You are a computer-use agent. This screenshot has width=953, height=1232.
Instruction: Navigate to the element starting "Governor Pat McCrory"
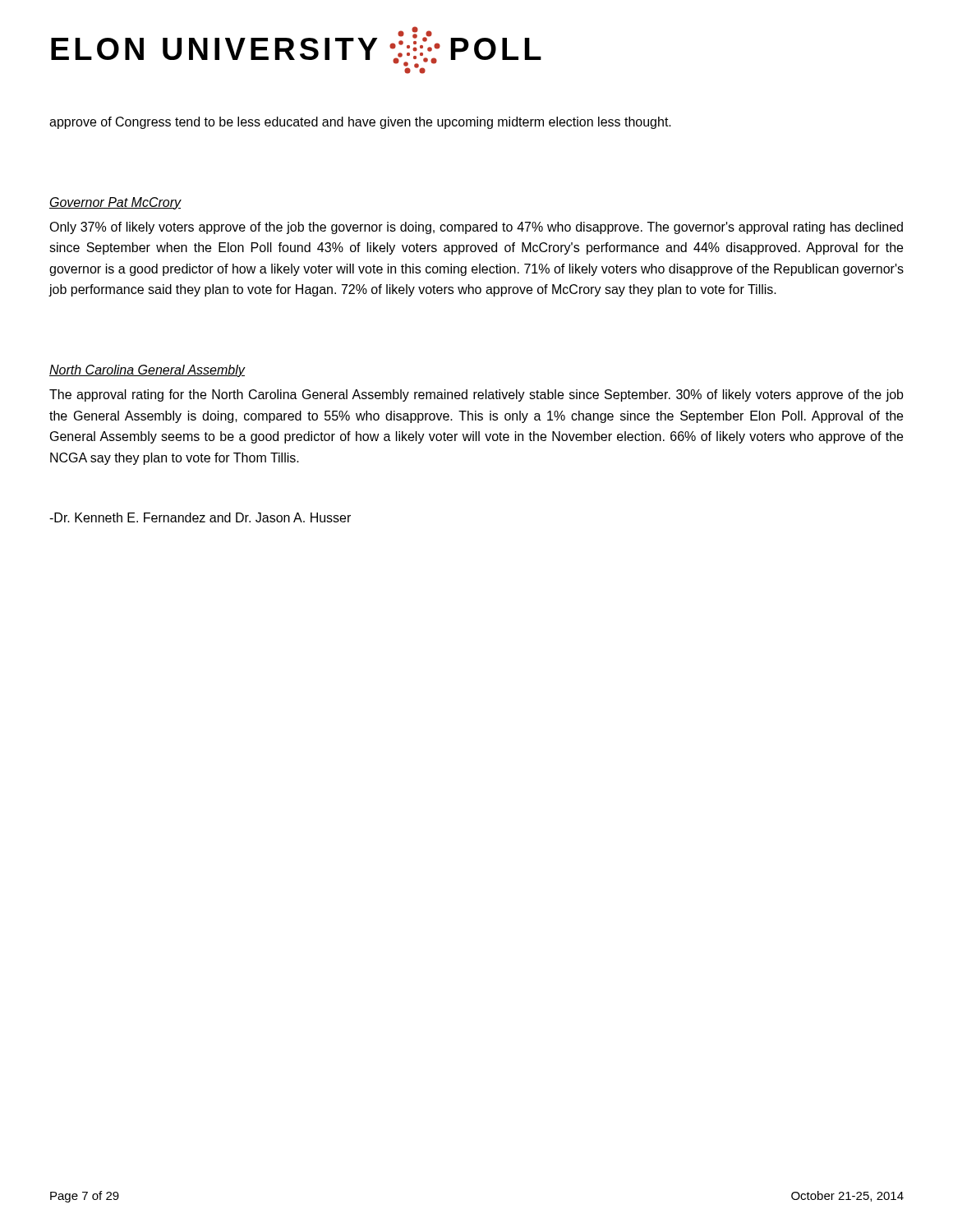[115, 203]
